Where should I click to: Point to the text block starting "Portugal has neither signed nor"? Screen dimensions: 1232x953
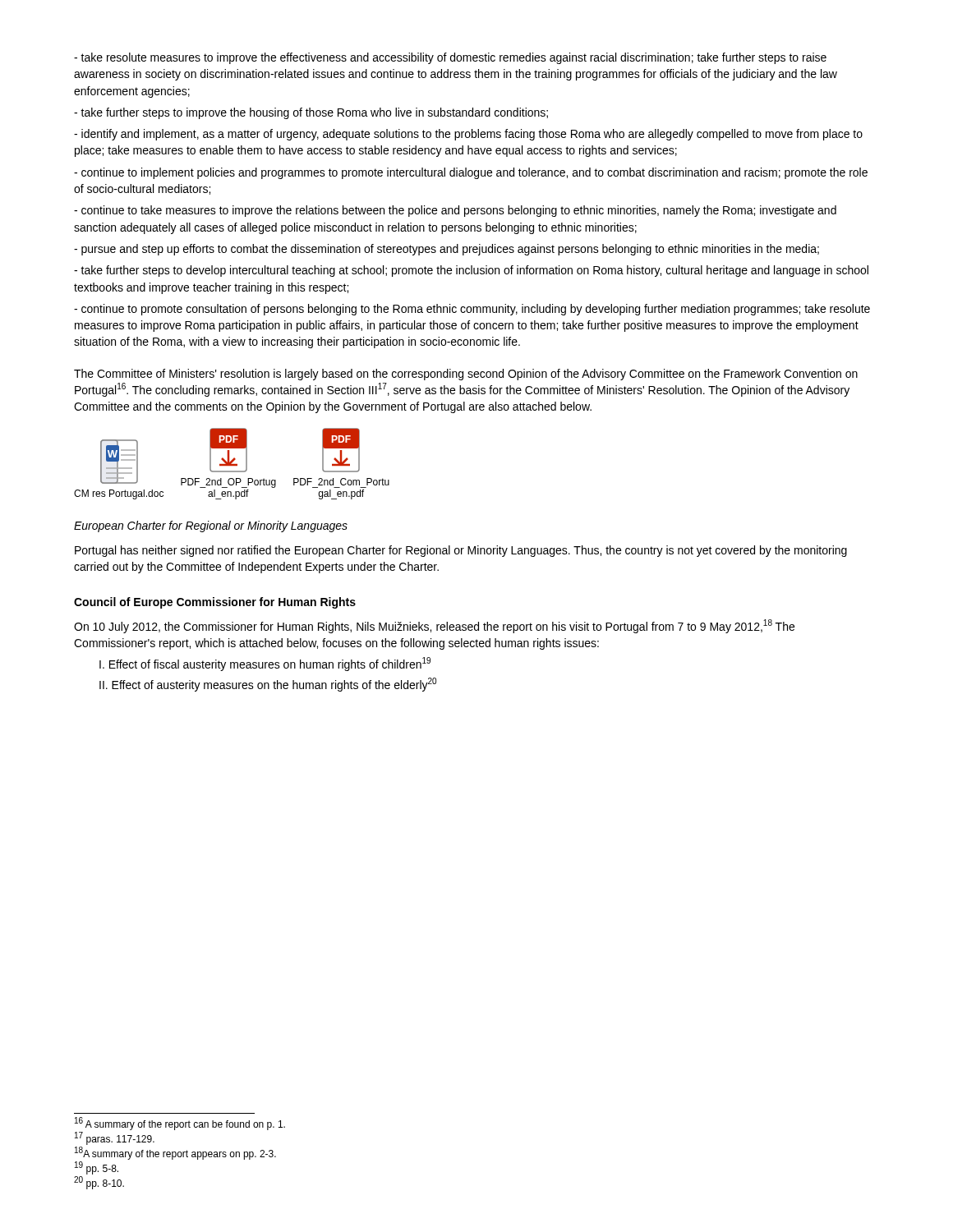coord(476,559)
